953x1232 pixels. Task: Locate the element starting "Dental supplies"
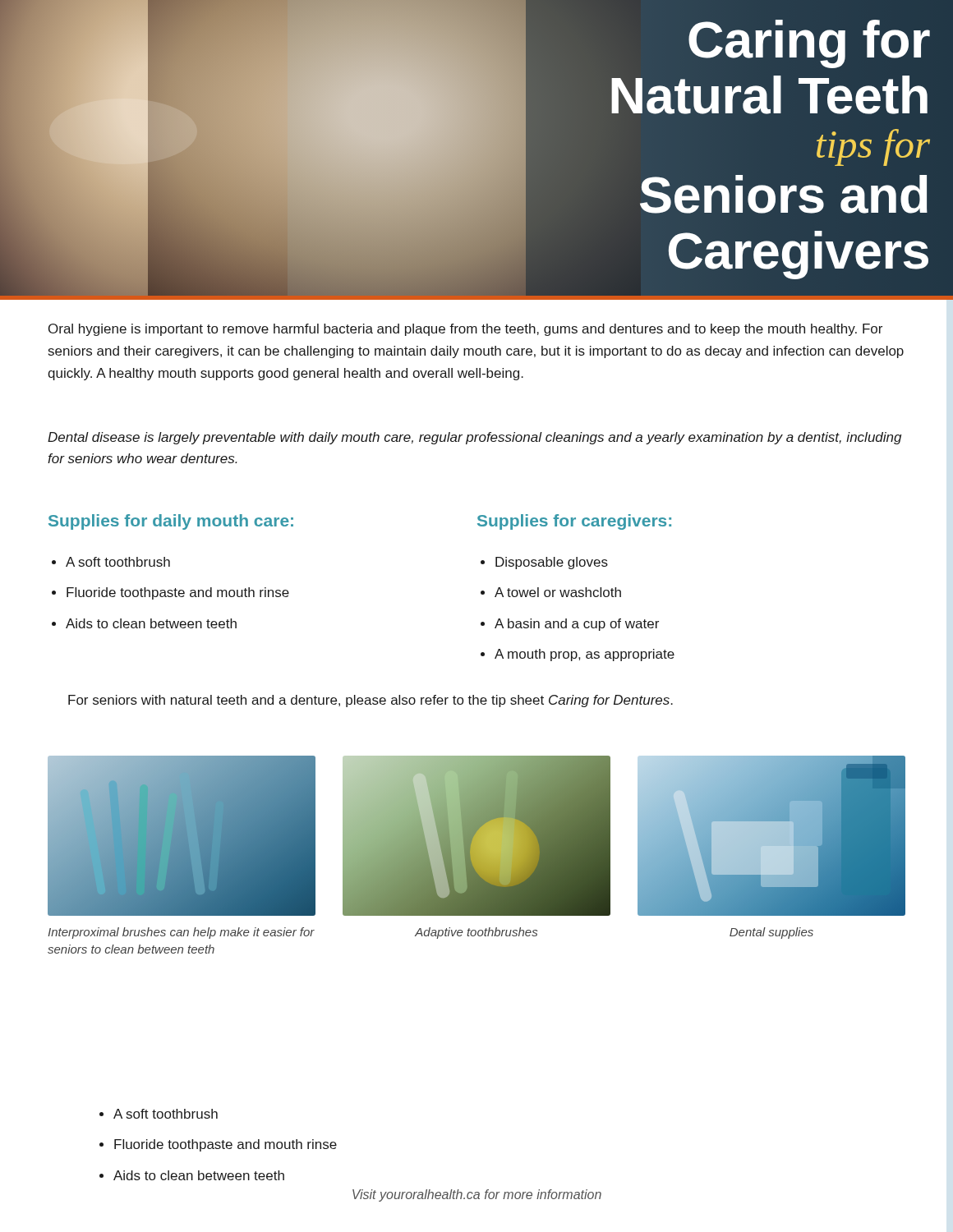771,932
